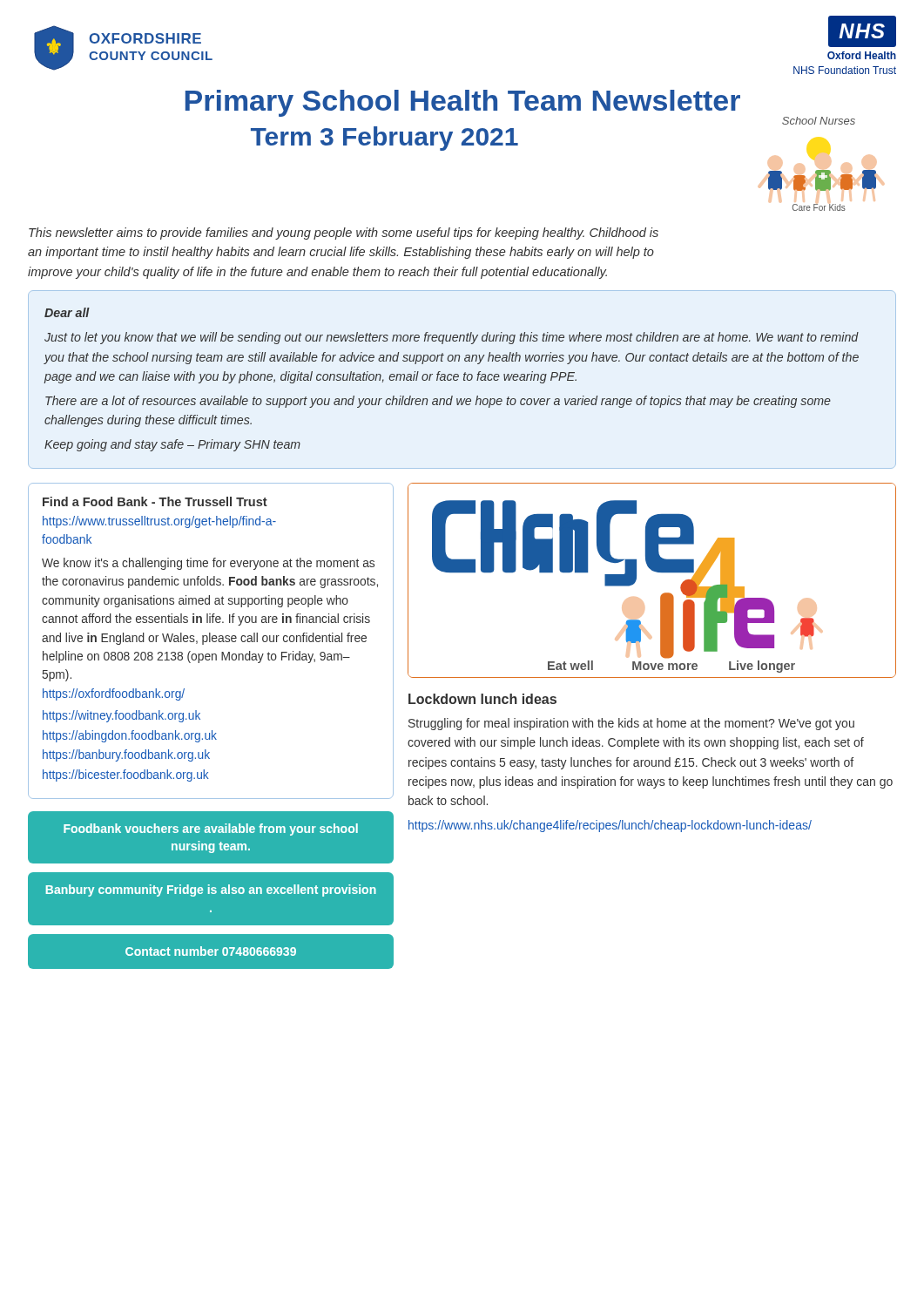Image resolution: width=924 pixels, height=1307 pixels.
Task: Click on the illustration
Action: pyautogui.click(x=819, y=165)
